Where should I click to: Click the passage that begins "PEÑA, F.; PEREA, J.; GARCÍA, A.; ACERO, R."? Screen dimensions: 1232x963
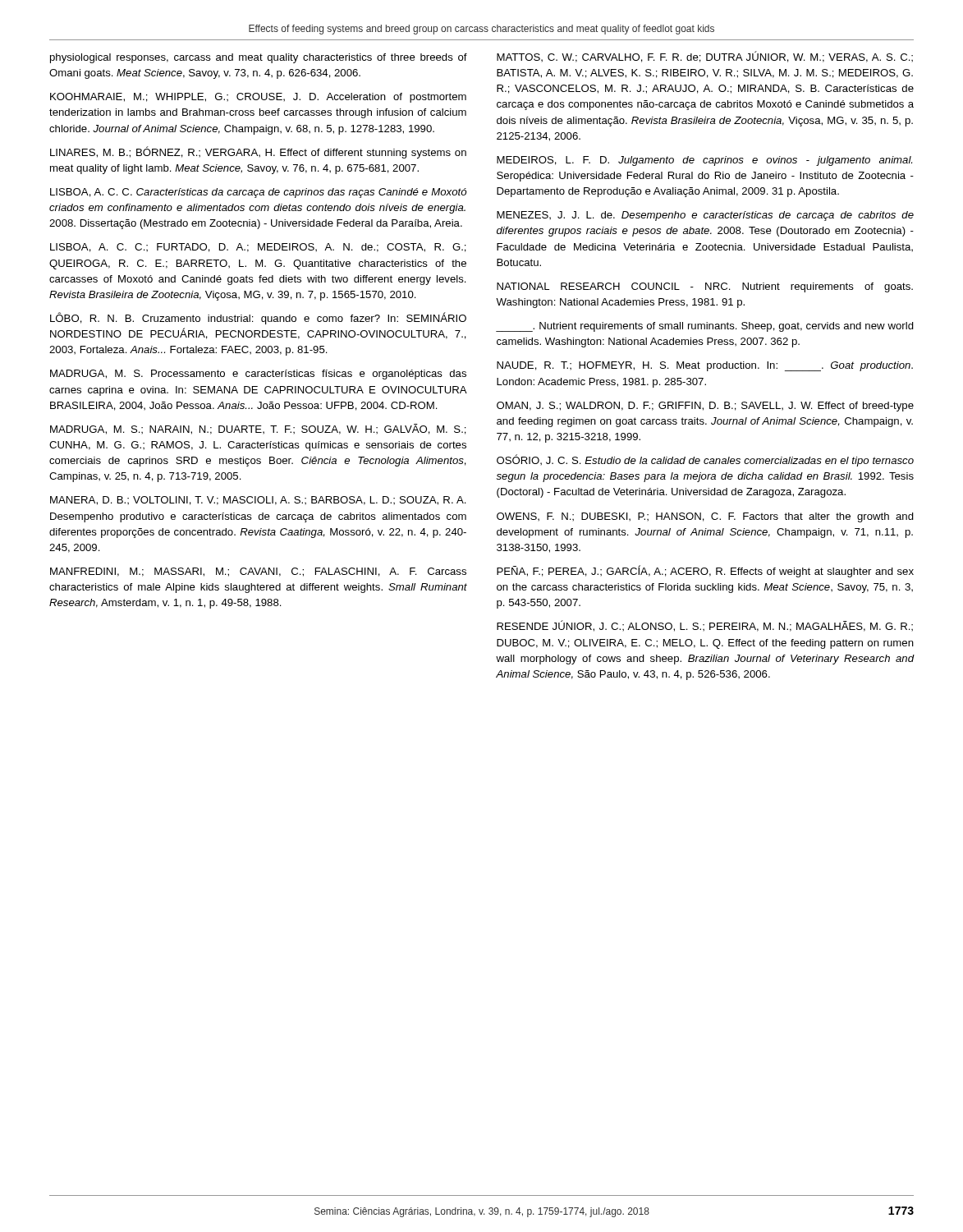point(705,587)
